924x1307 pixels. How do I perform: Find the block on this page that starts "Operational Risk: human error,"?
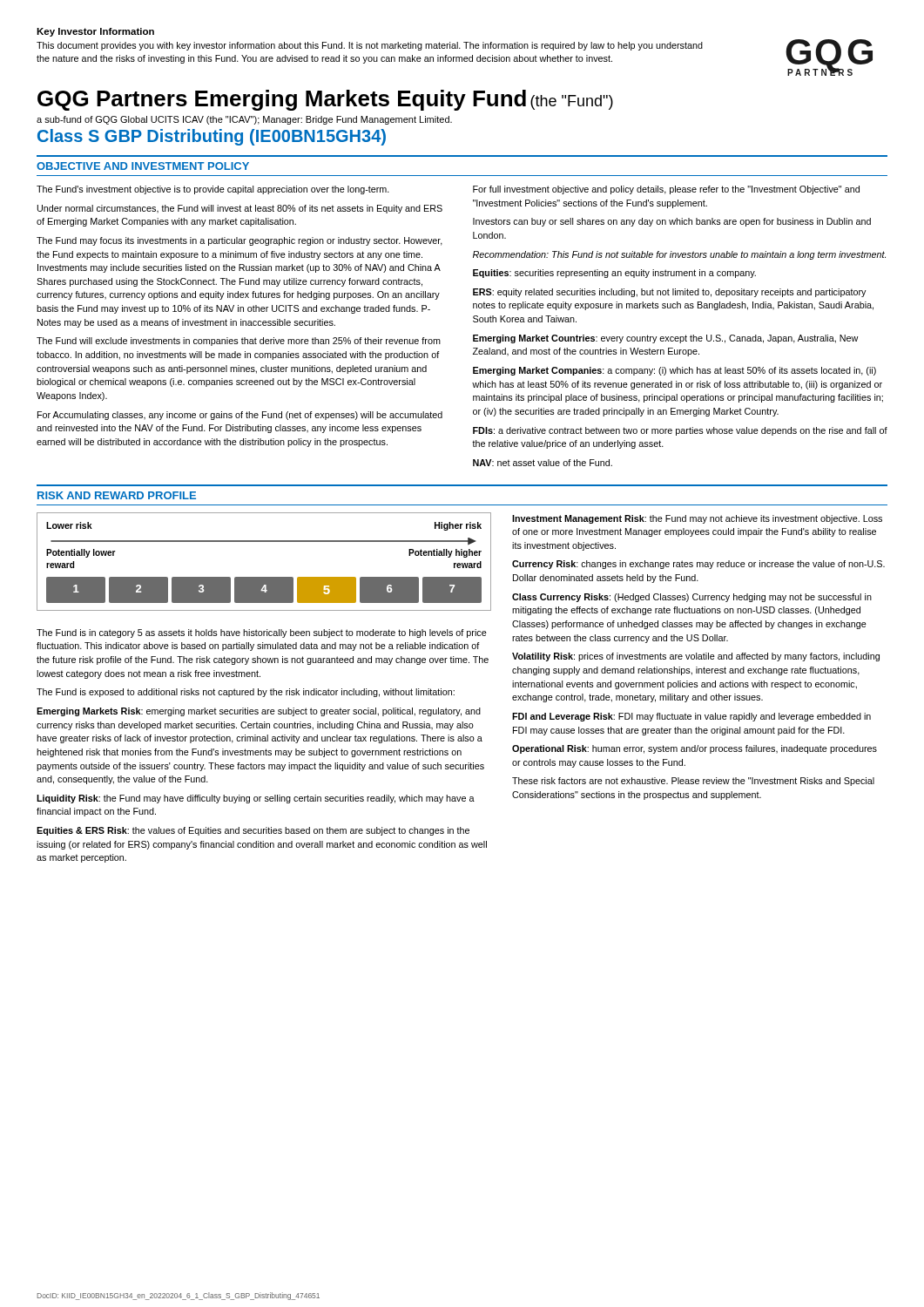coord(700,756)
